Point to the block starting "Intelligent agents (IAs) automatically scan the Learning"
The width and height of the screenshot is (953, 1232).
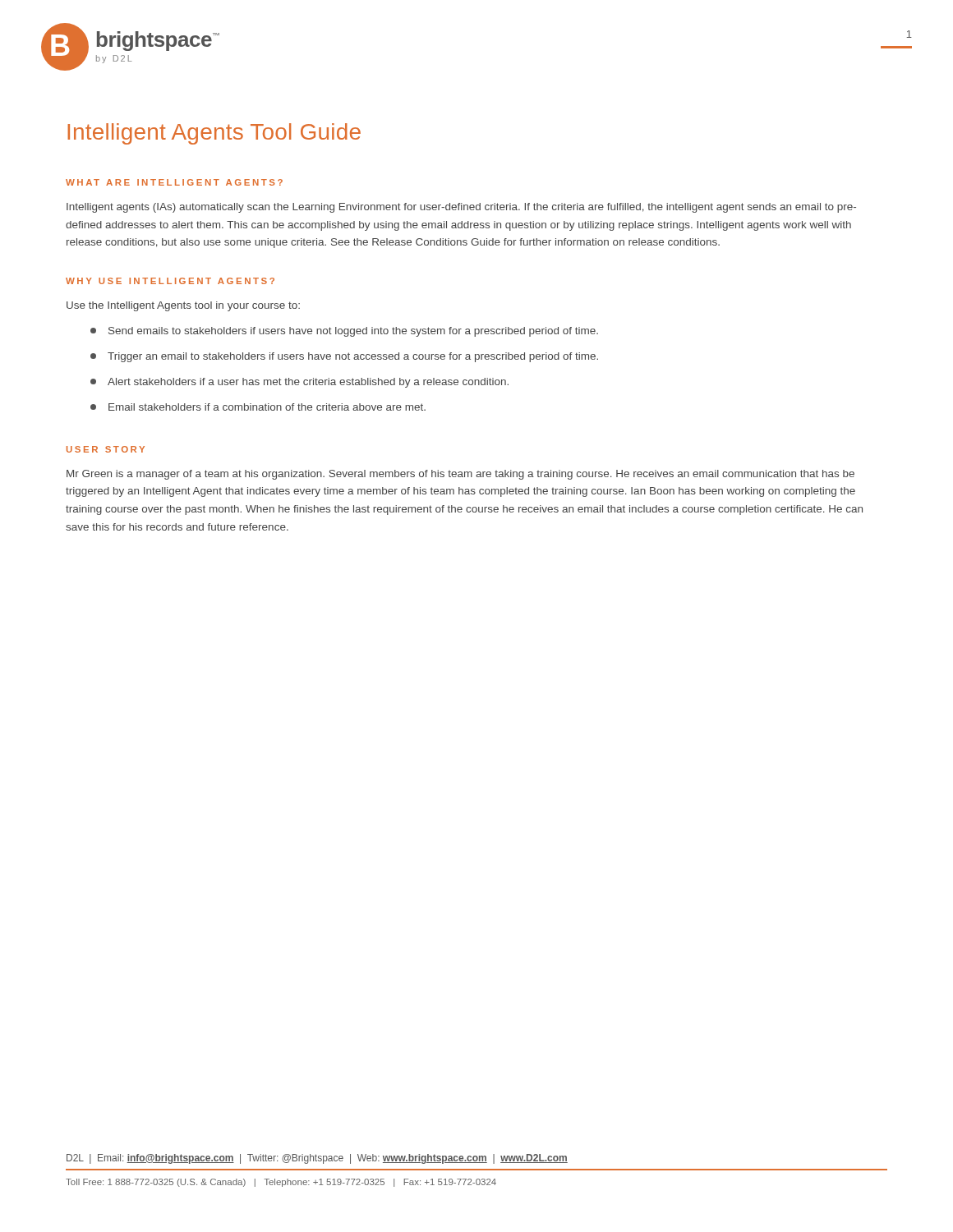click(461, 224)
